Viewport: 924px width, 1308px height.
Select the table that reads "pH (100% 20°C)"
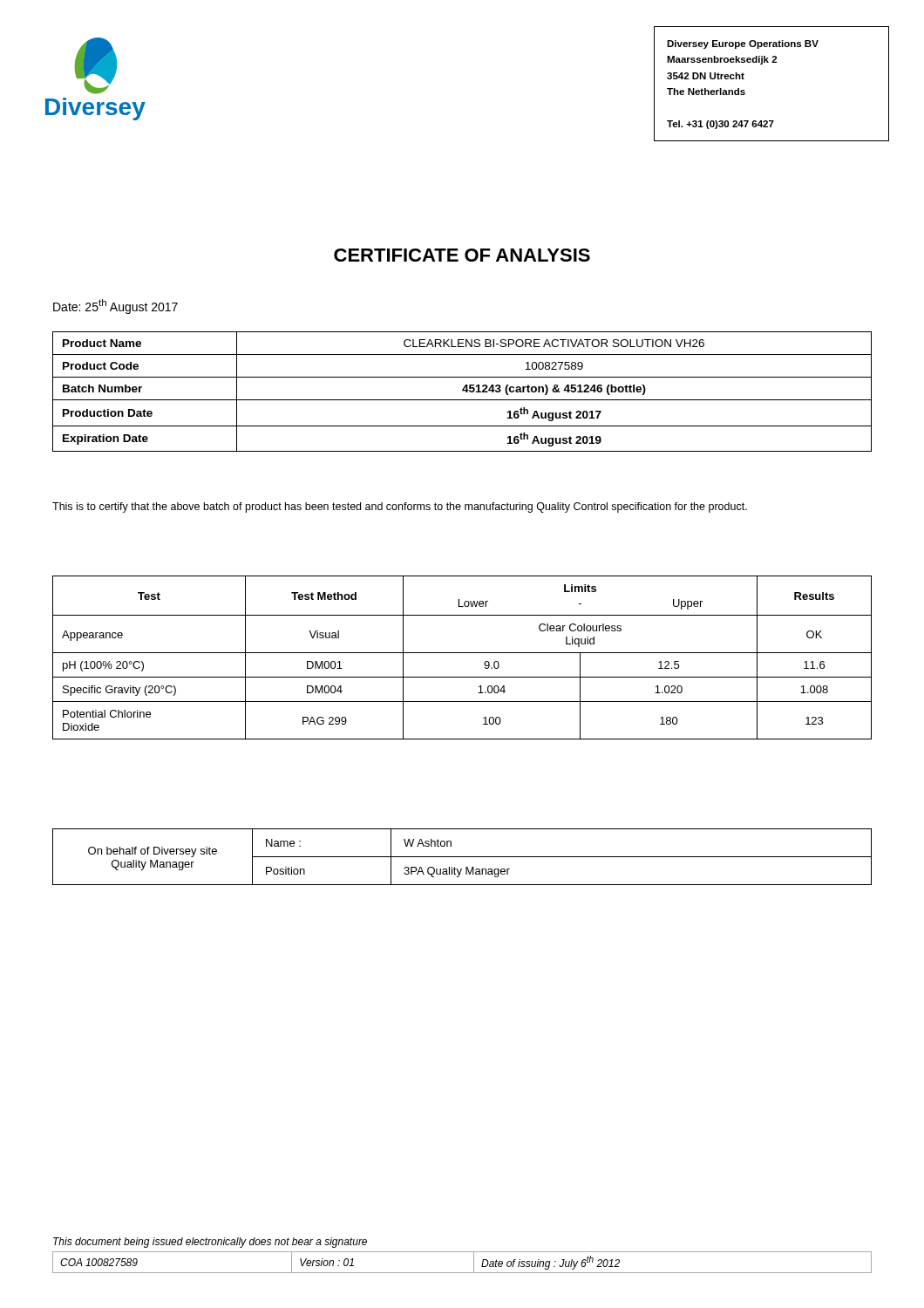[462, 657]
